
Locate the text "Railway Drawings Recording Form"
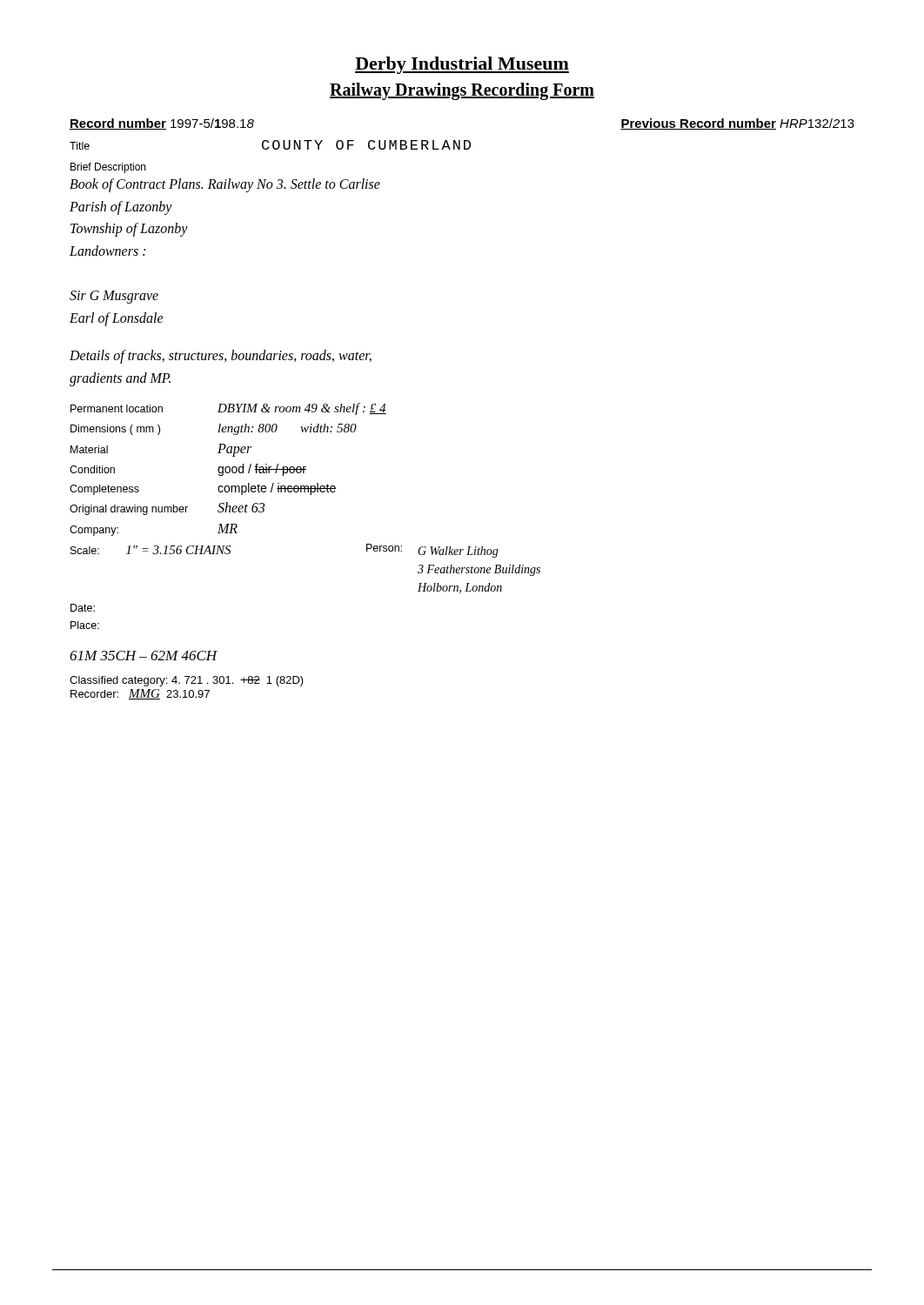click(462, 90)
